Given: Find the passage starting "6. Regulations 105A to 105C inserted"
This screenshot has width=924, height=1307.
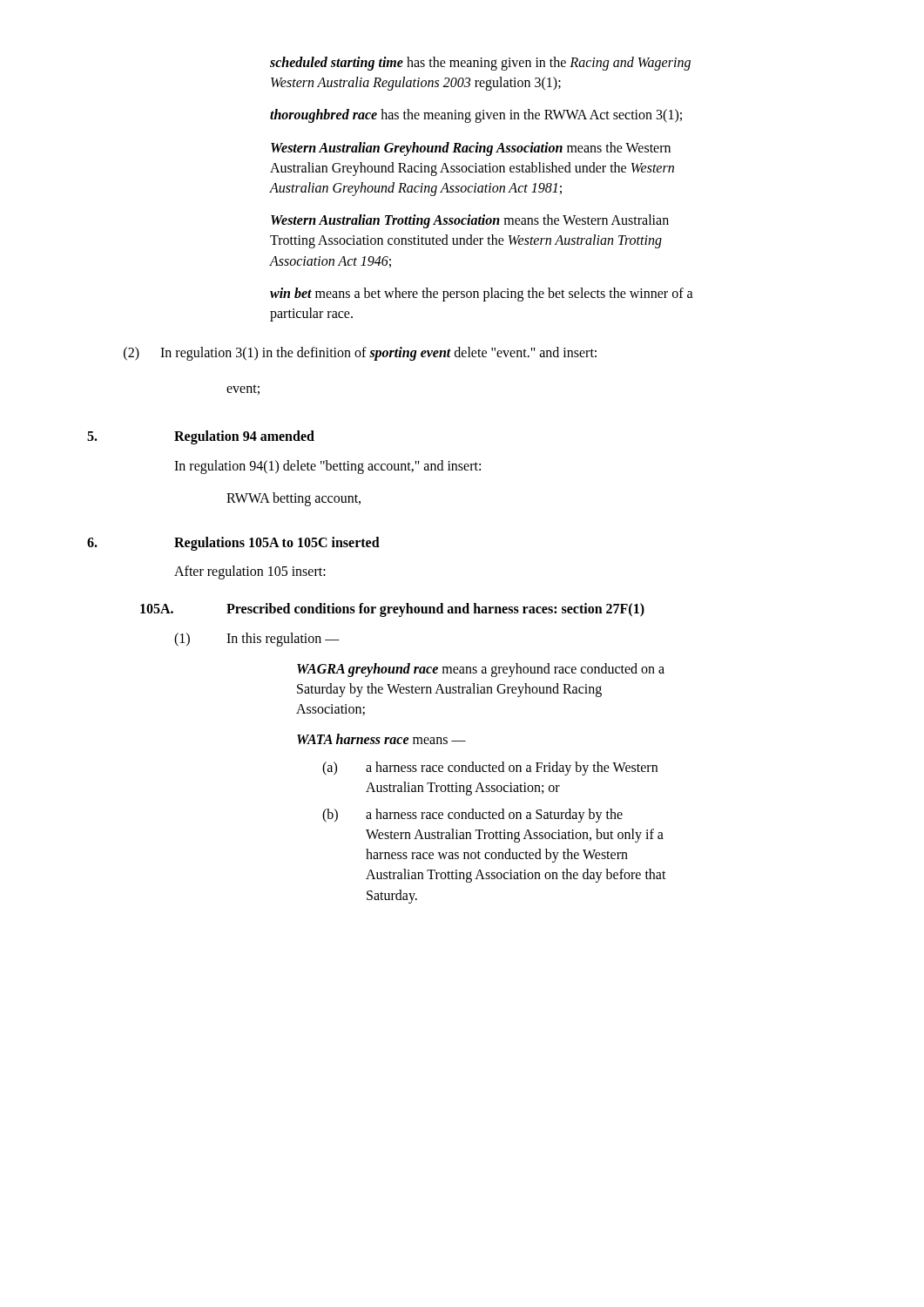Looking at the screenshot, I should tap(233, 542).
